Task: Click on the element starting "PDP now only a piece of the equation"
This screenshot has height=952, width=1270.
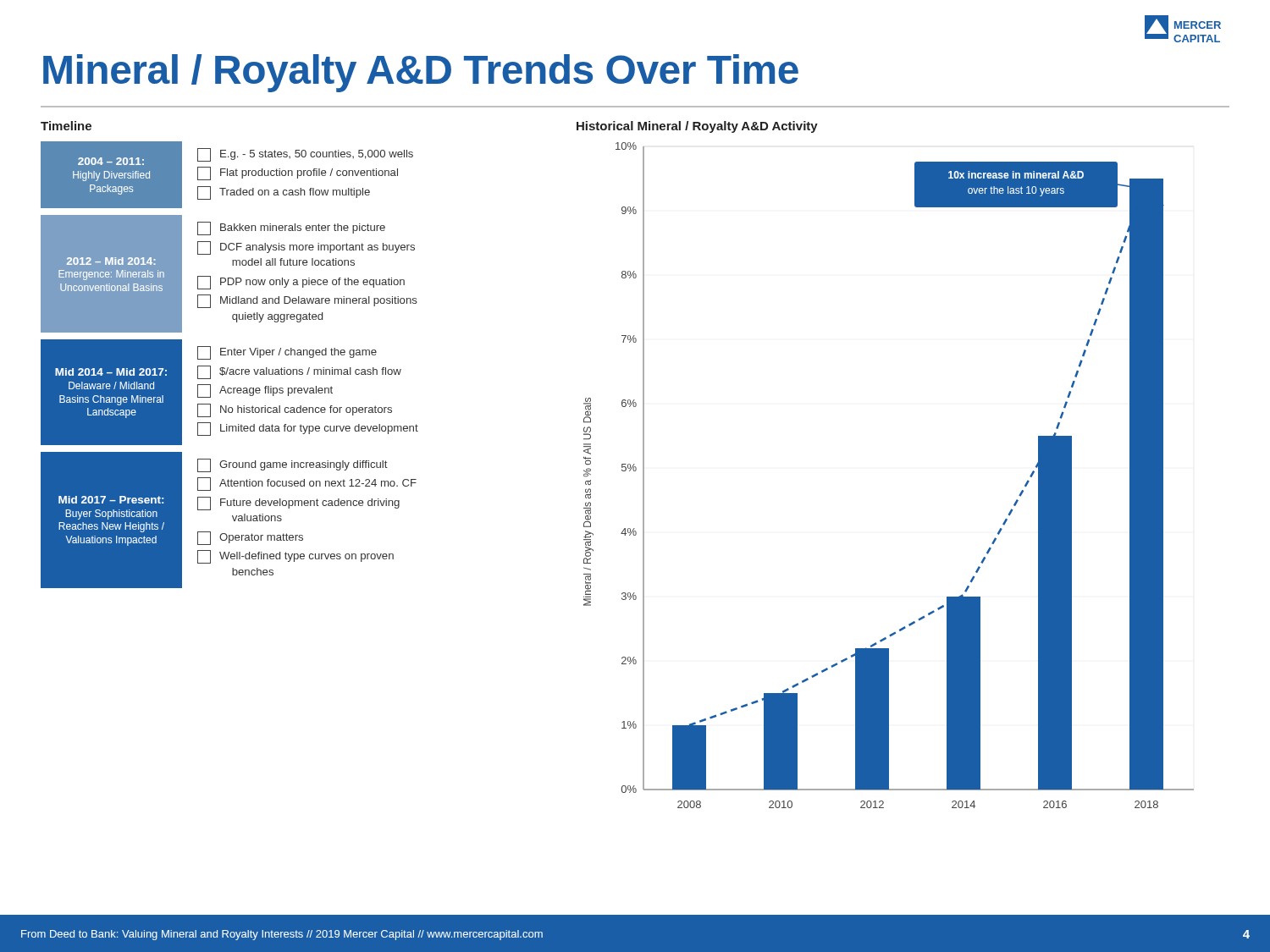Action: (301, 282)
